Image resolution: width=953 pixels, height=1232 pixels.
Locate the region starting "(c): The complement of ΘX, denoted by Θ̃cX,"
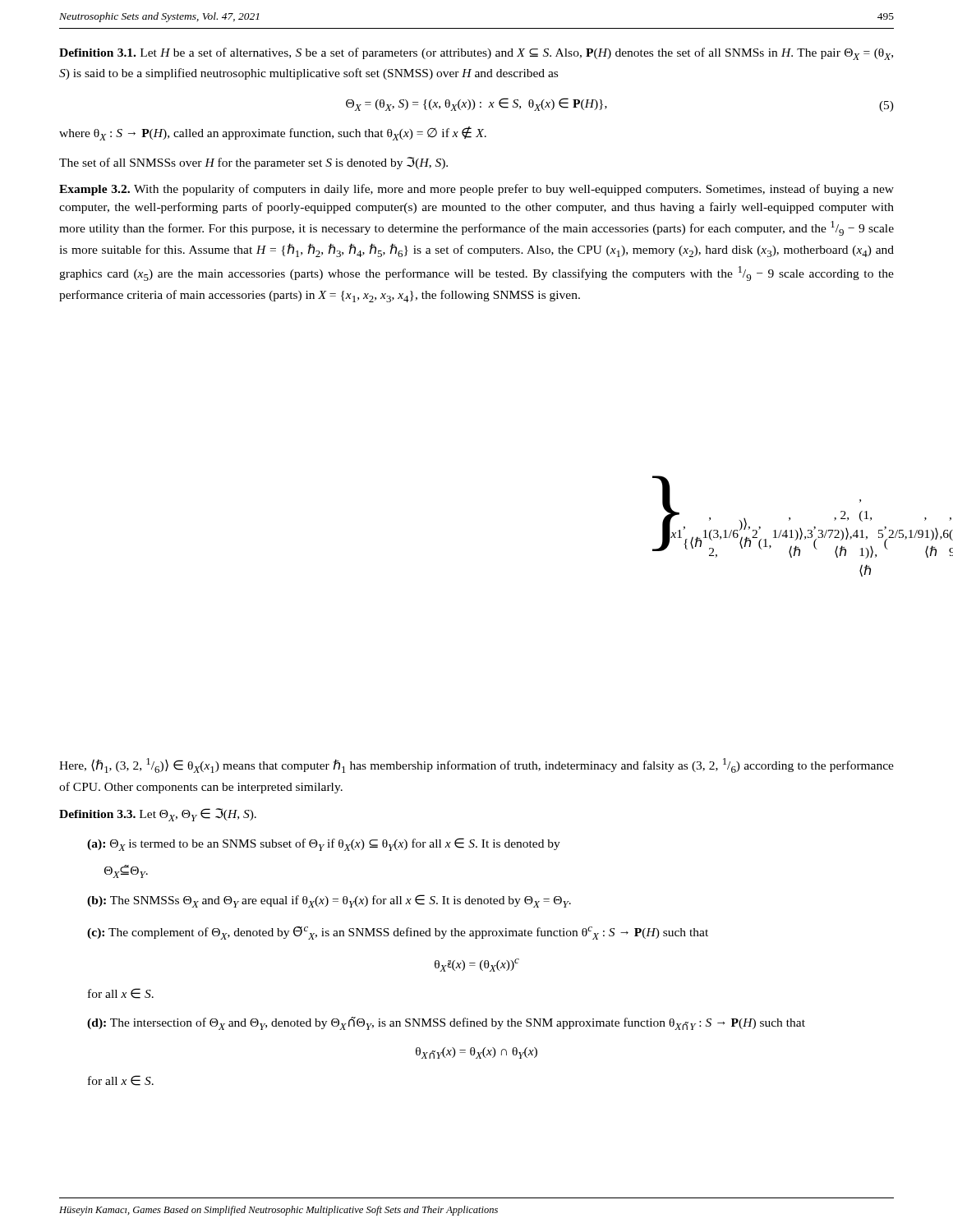pyautogui.click(x=398, y=932)
